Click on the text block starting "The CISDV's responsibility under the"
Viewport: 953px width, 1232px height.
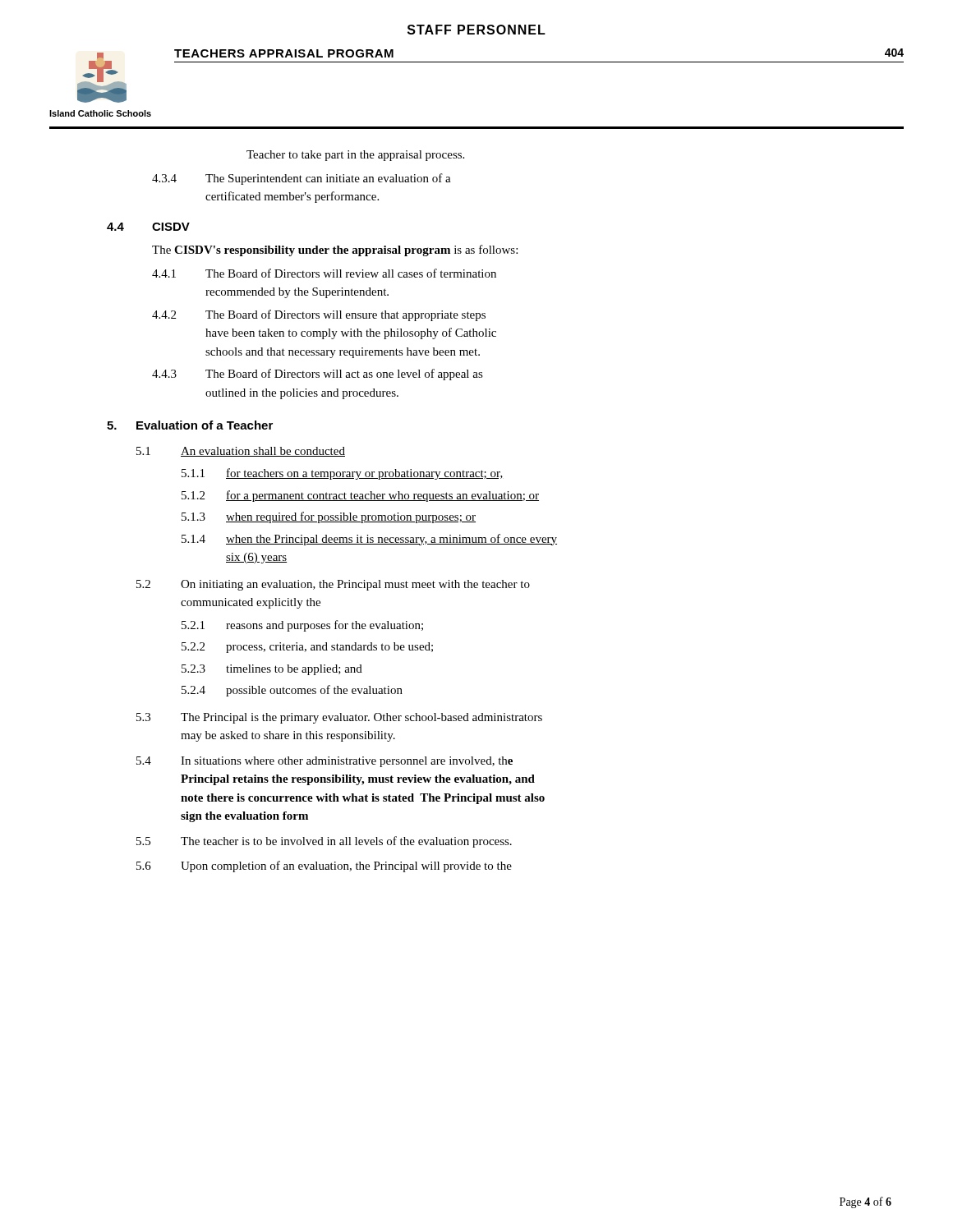pyautogui.click(x=335, y=250)
